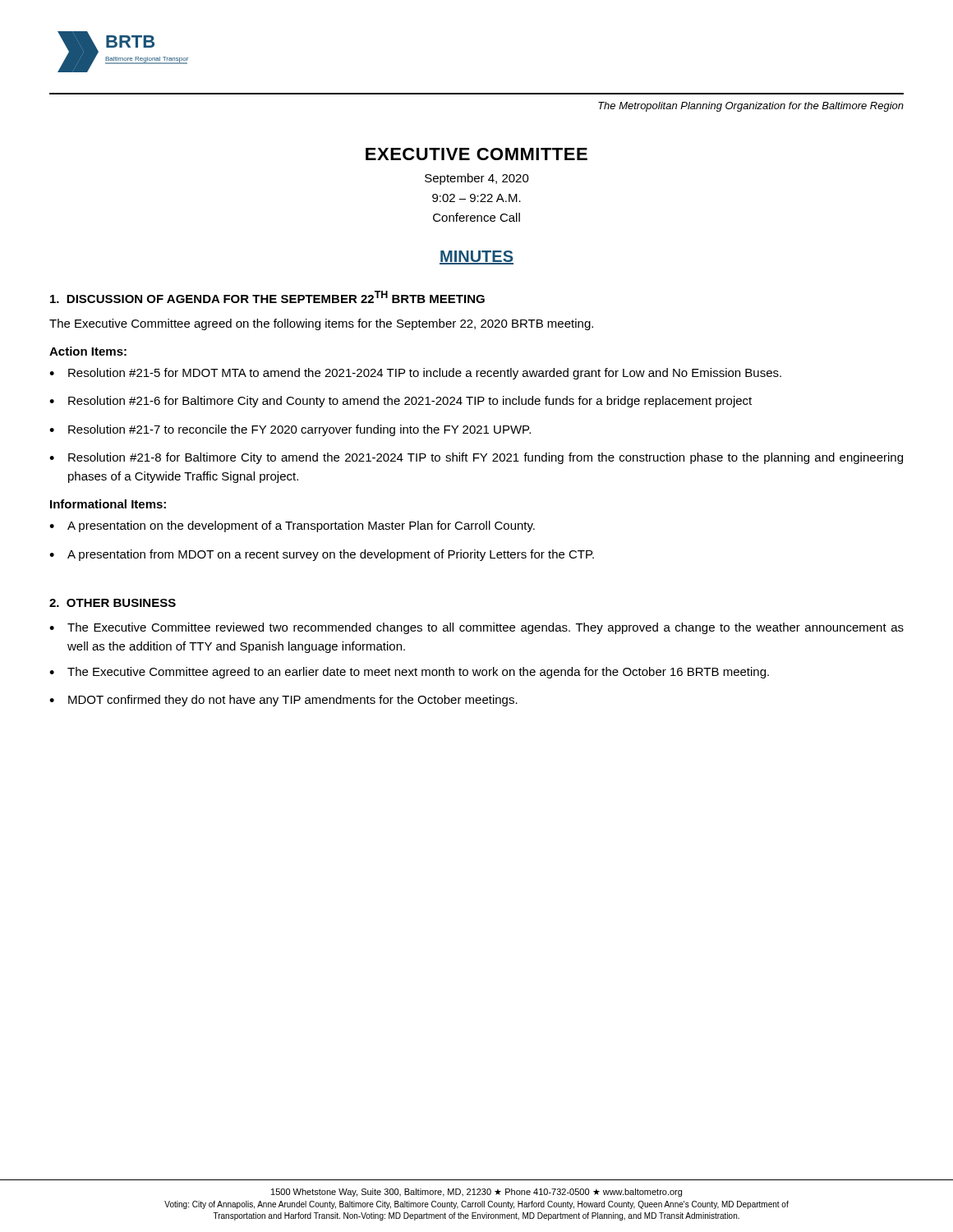Select the section header that says "Informational Items:"
The height and width of the screenshot is (1232, 953).
tap(108, 504)
